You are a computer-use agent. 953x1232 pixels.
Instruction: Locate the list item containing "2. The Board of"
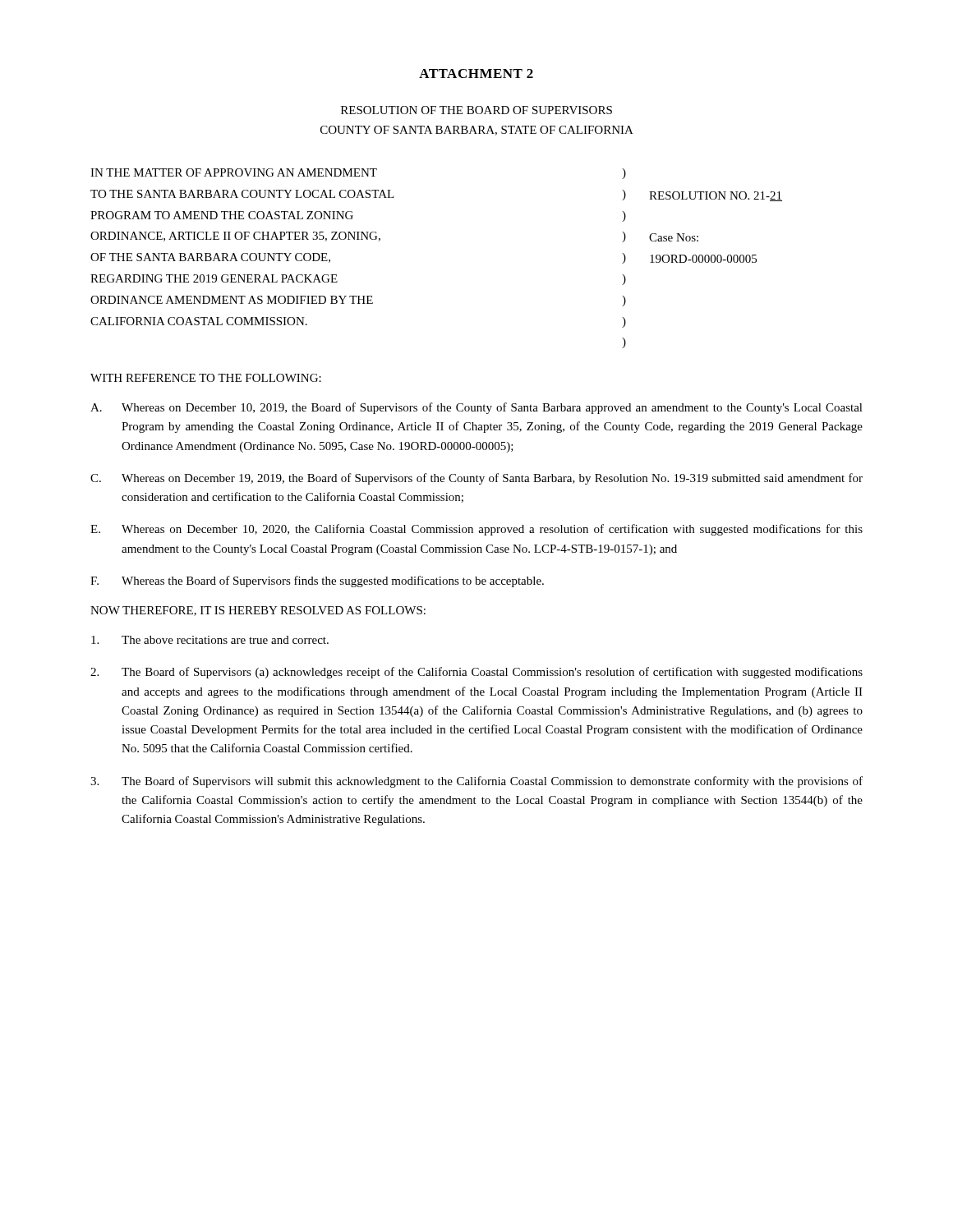(x=476, y=711)
